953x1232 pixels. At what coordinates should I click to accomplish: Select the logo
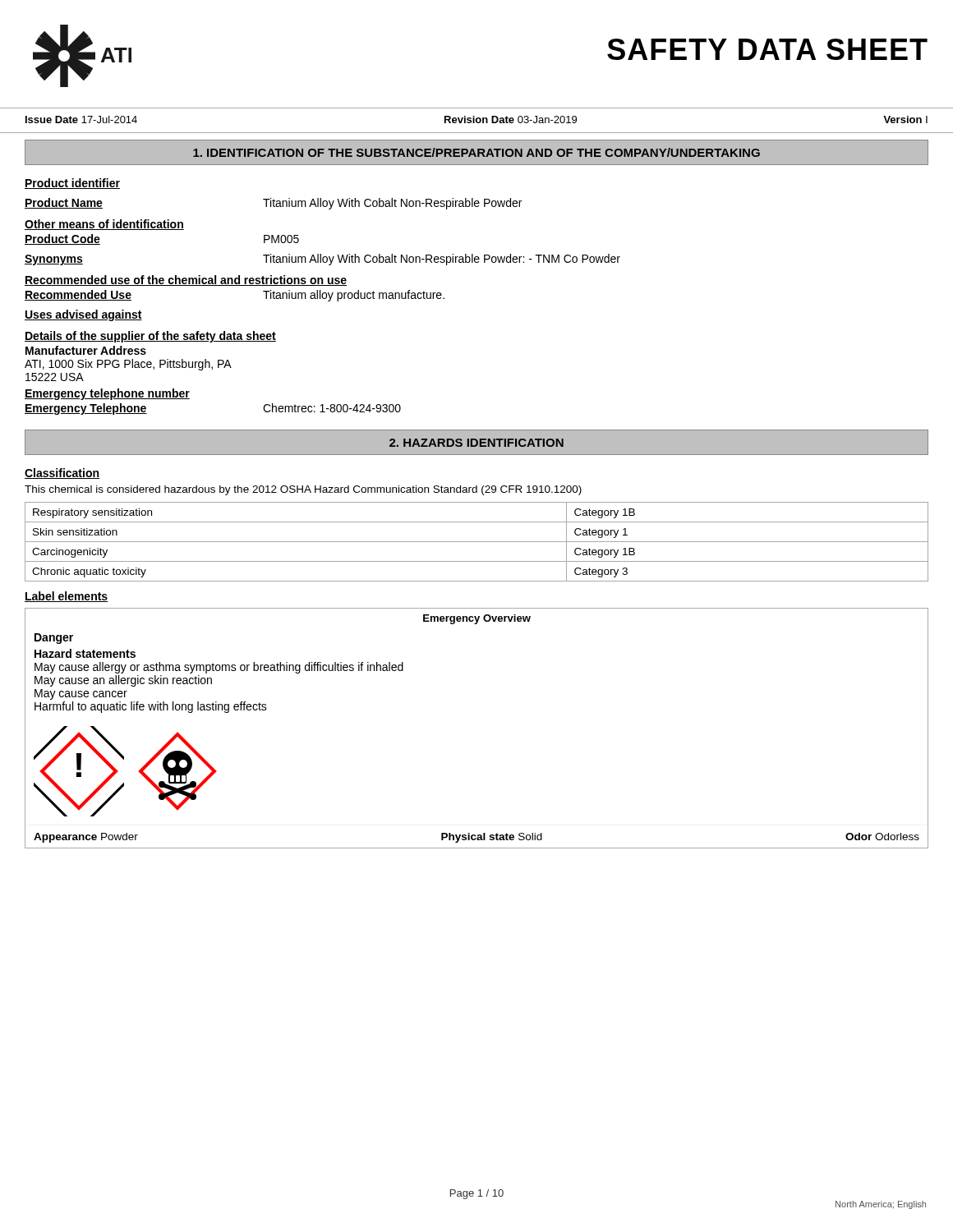point(78,57)
